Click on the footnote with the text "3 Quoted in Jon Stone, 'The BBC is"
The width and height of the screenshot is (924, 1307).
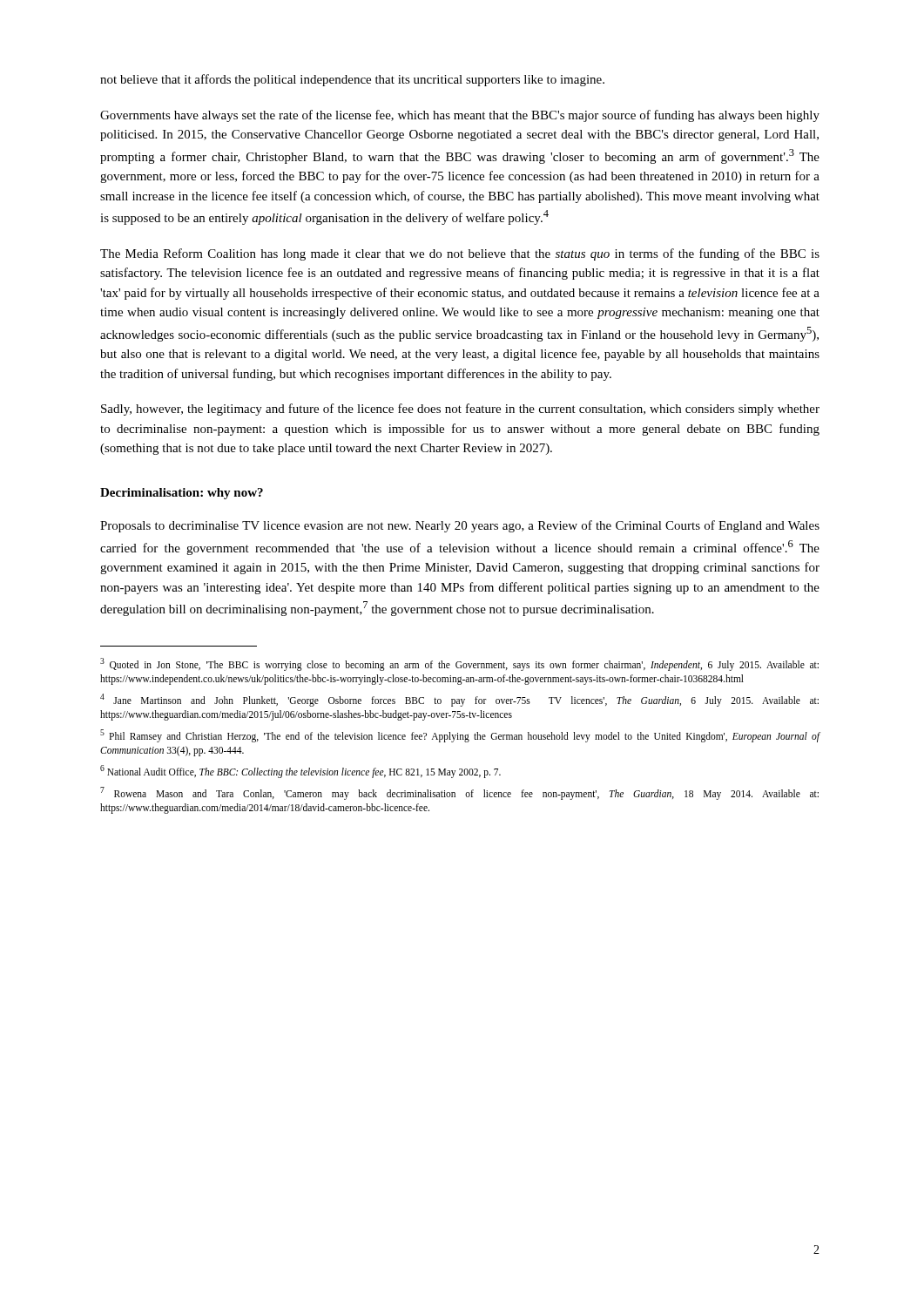click(460, 670)
